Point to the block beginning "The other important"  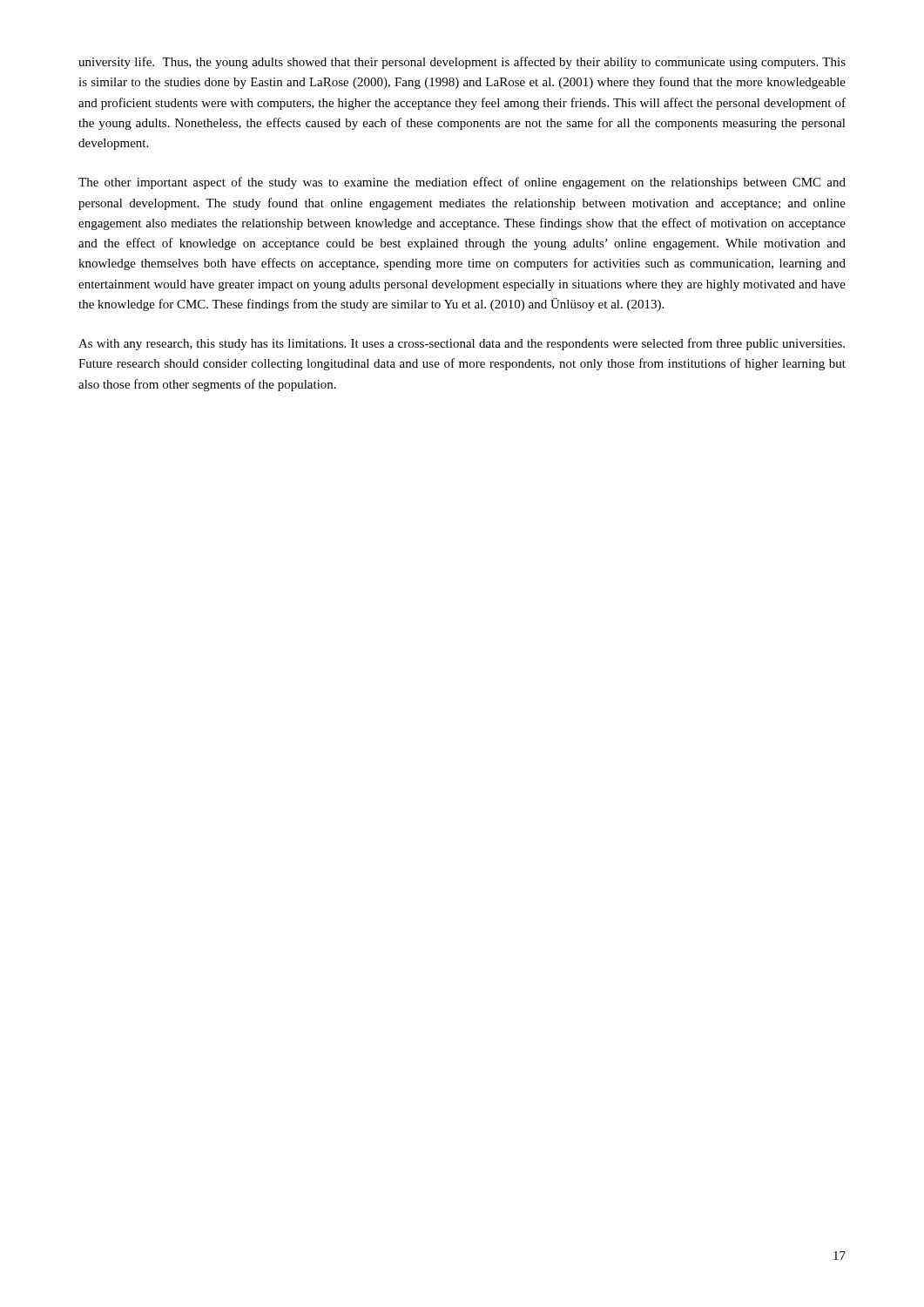tap(462, 243)
